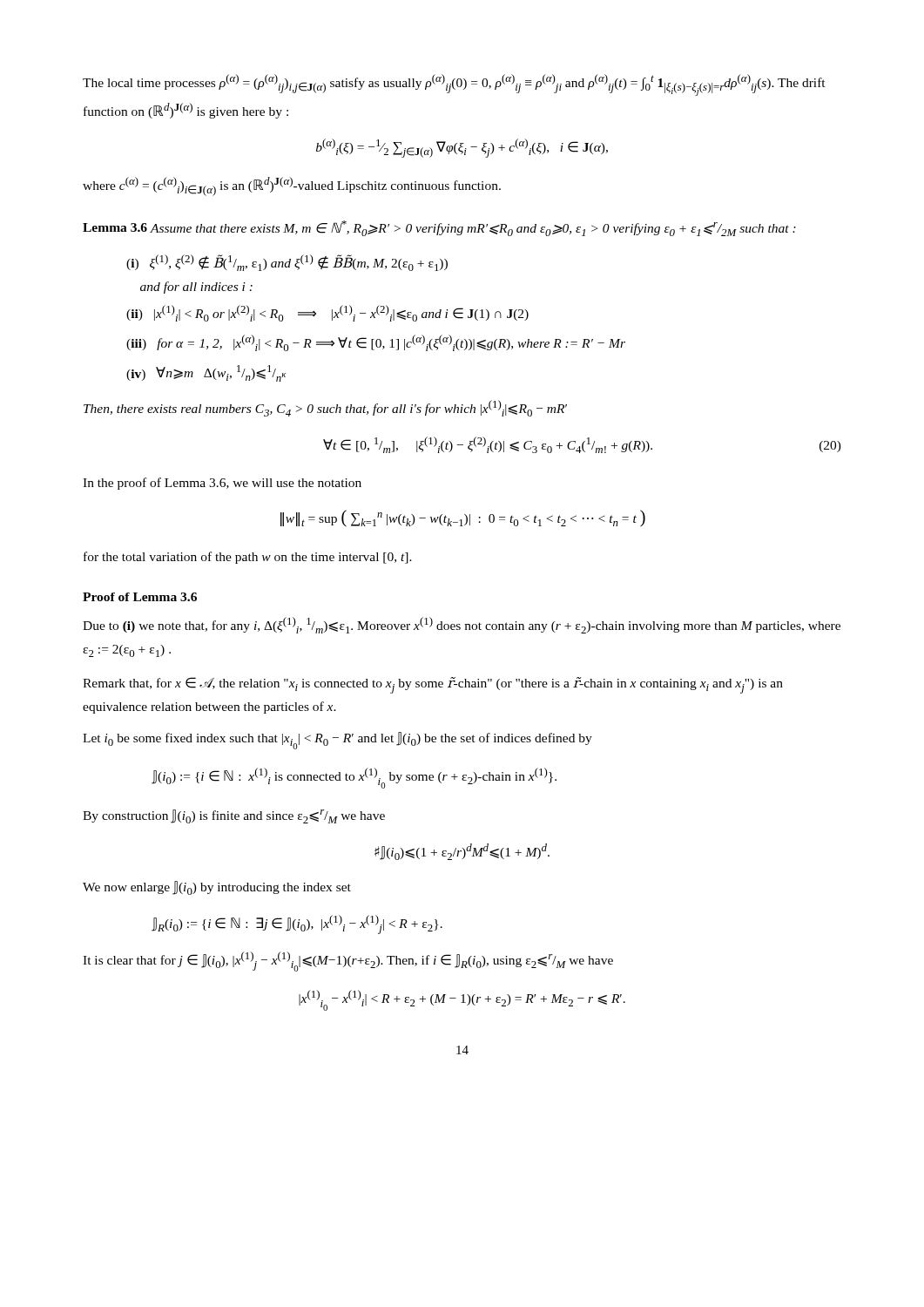Click on the text block containing "In the proof"

click(222, 483)
